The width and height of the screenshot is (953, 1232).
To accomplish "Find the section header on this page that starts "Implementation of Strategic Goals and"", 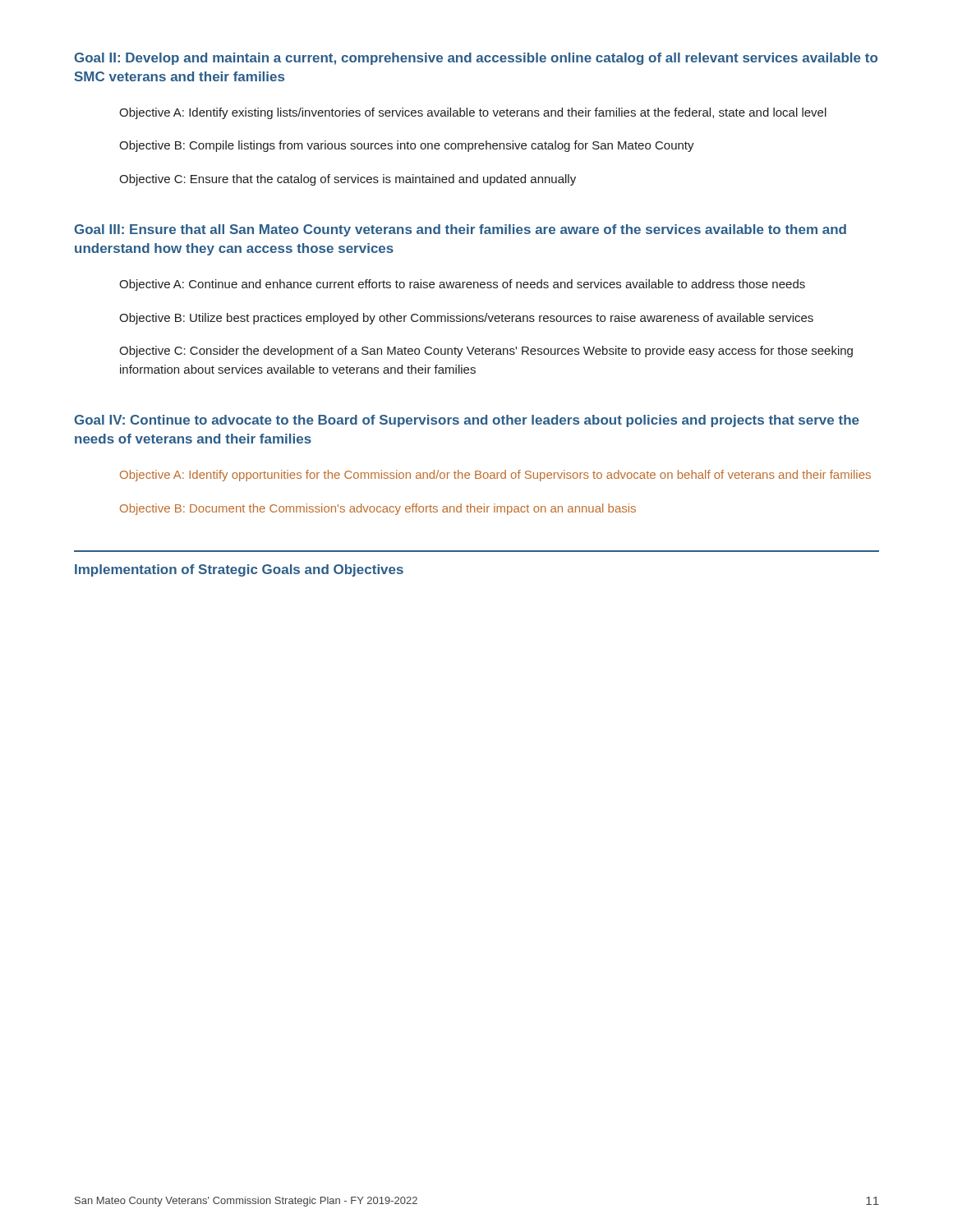I will click(x=239, y=570).
